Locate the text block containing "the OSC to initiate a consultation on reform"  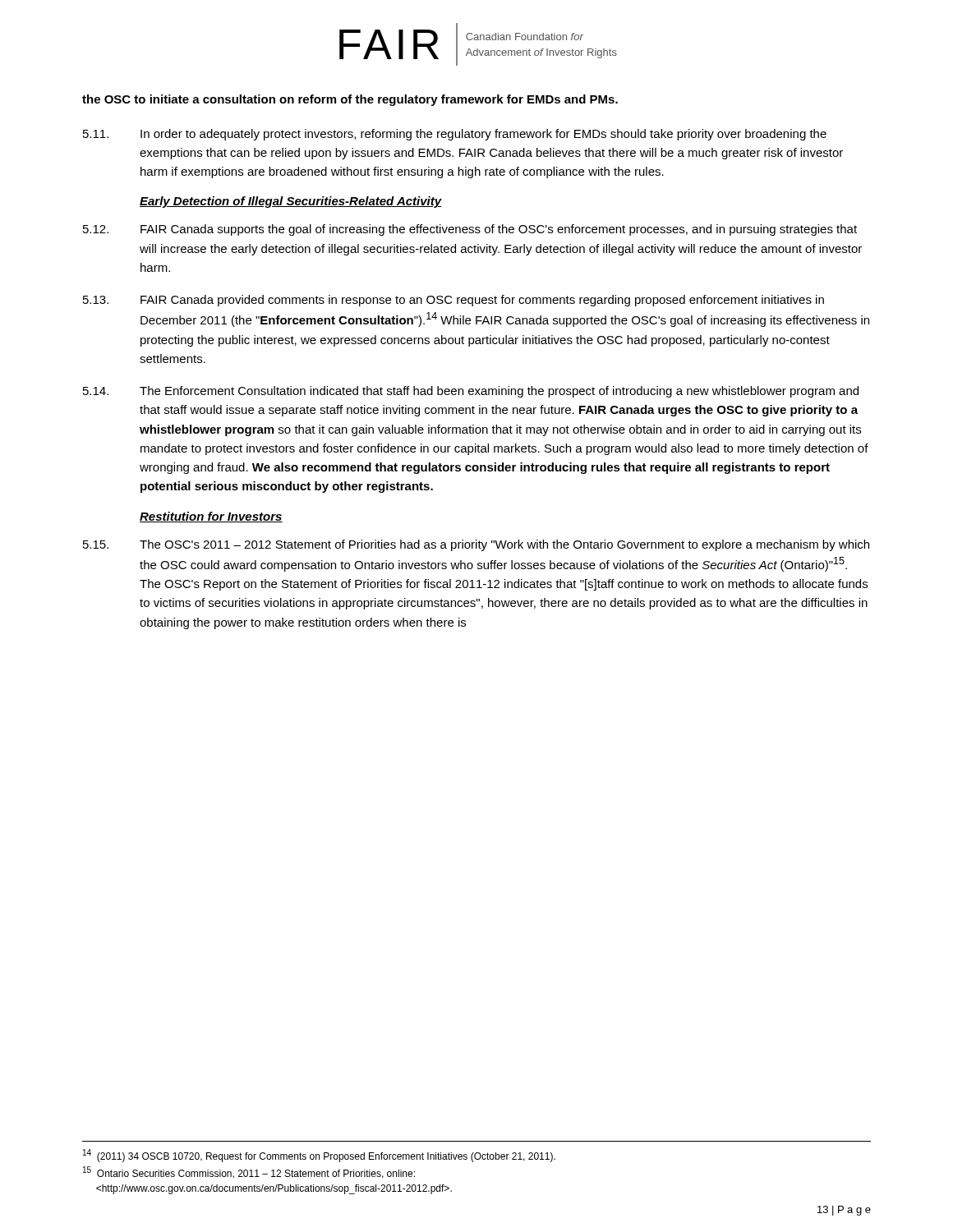coord(350,99)
